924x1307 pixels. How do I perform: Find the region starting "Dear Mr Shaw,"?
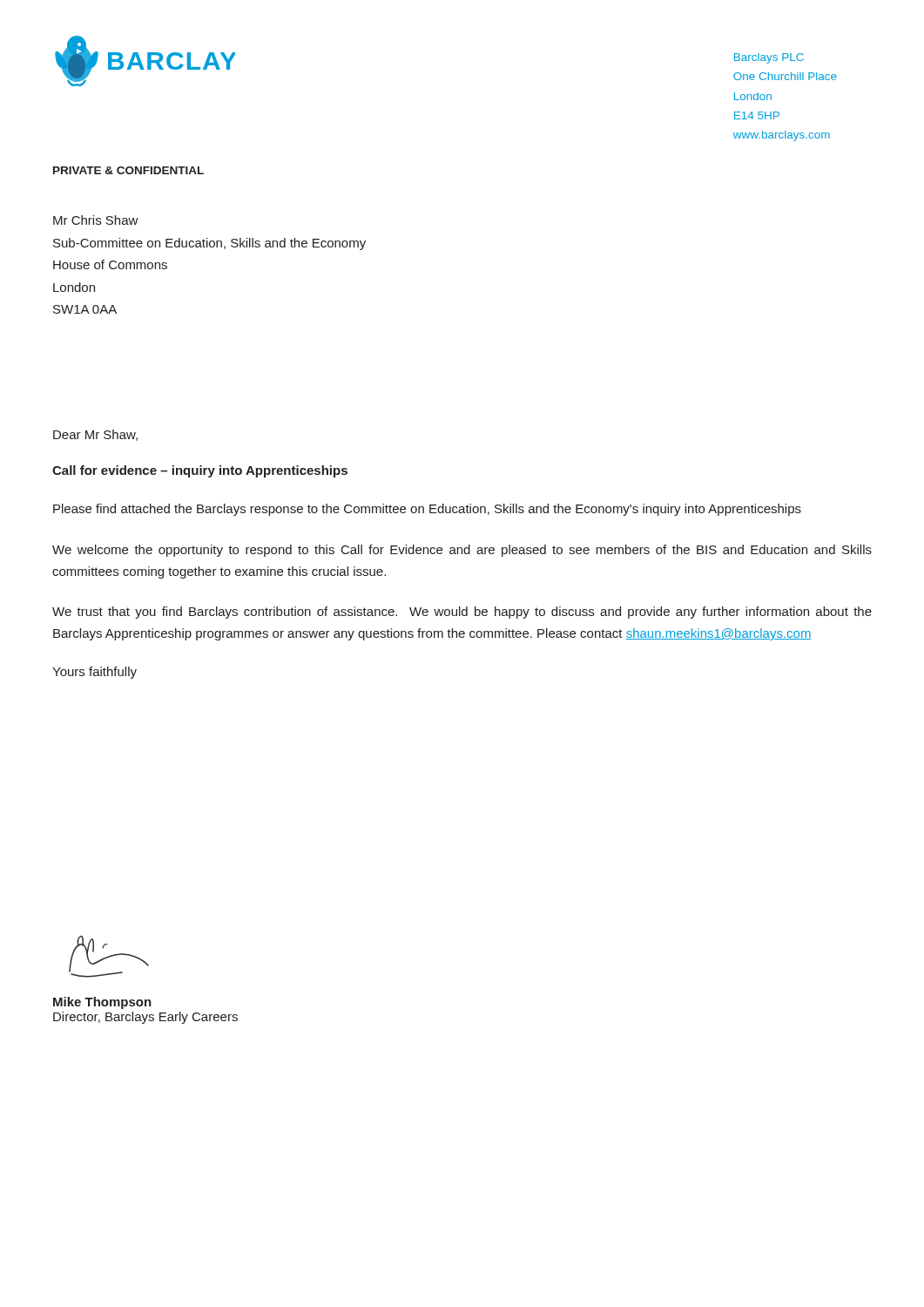point(95,434)
